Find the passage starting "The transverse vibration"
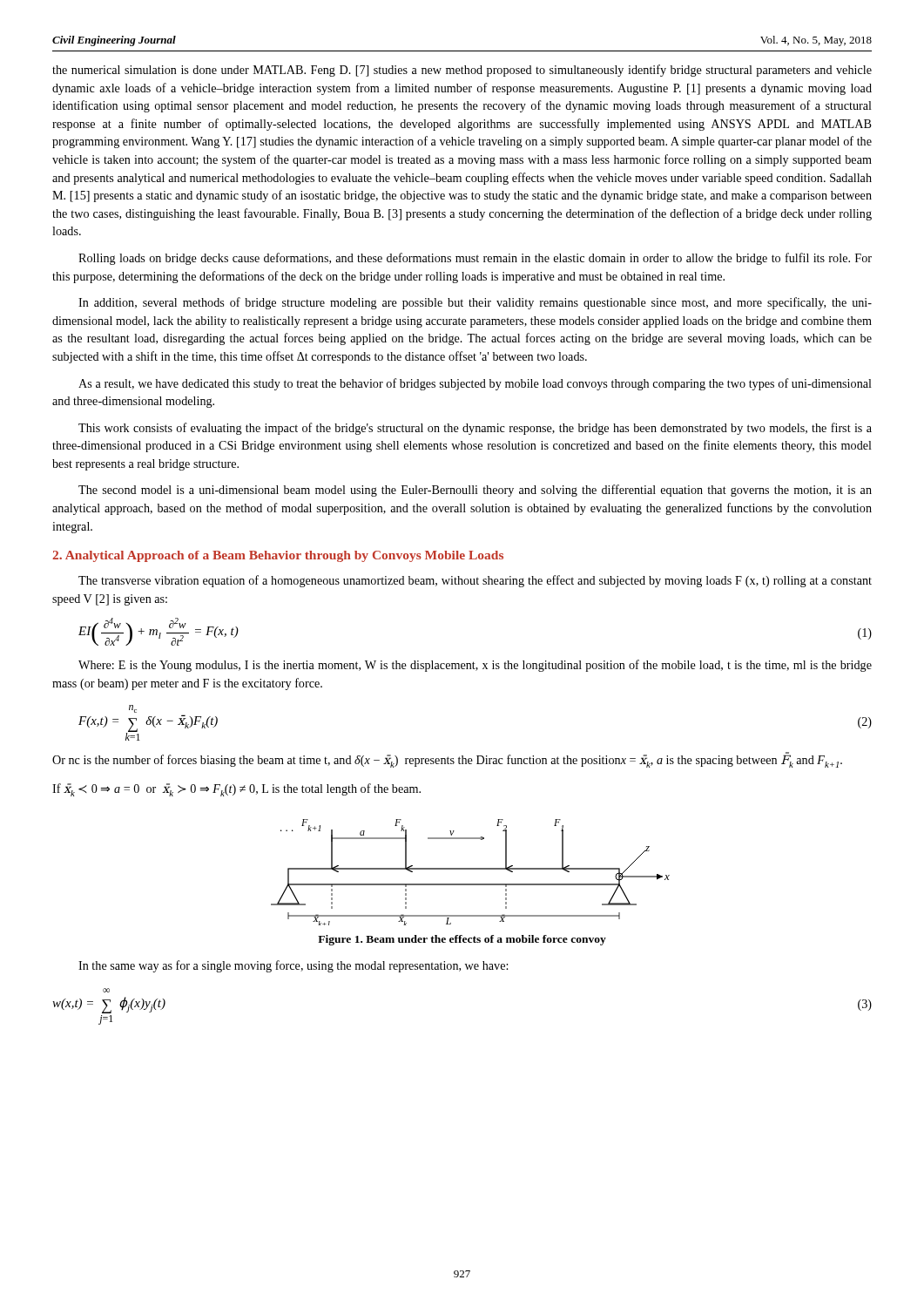 462,590
